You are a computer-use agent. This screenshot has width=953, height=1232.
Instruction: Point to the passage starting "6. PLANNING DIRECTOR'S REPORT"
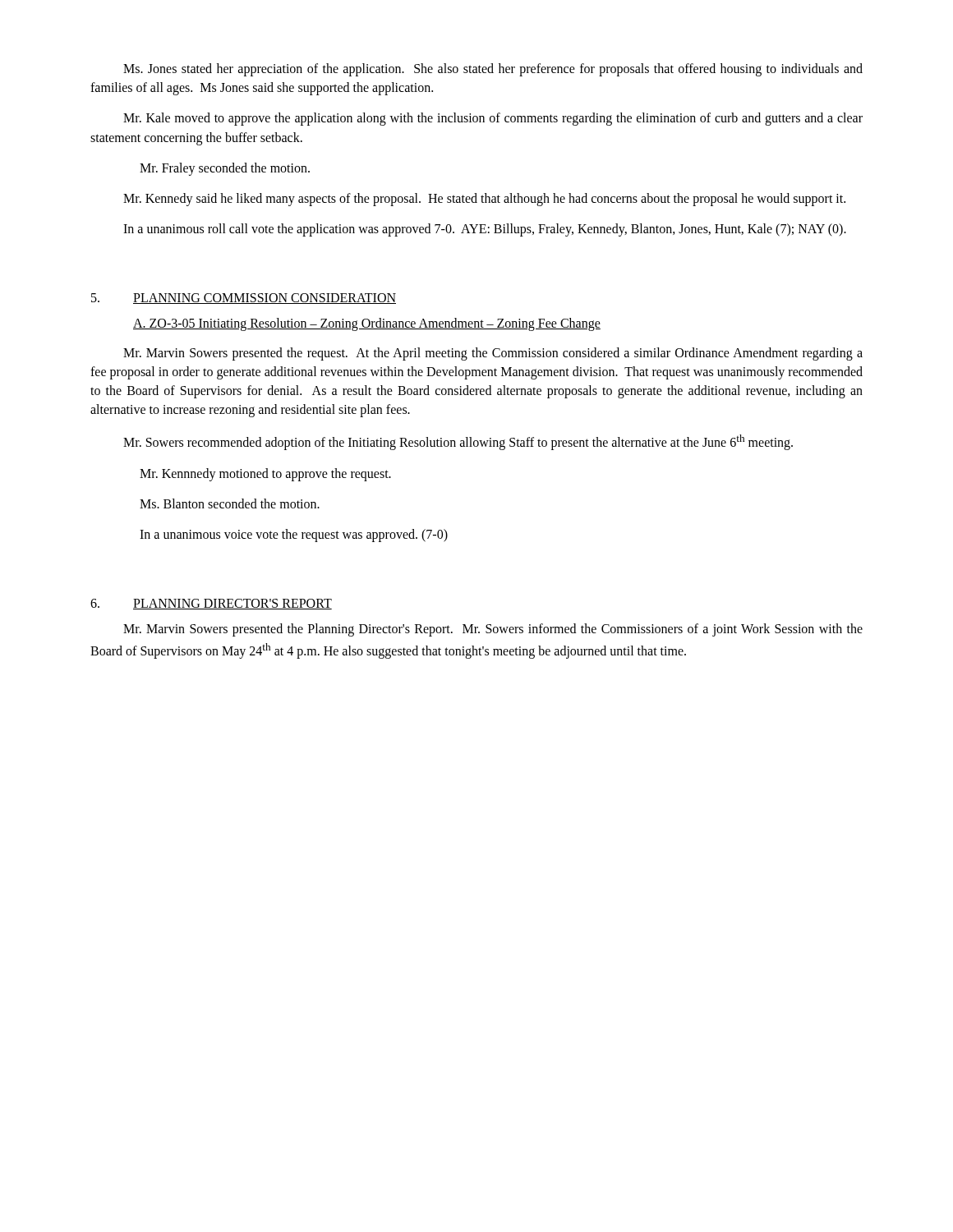211,604
